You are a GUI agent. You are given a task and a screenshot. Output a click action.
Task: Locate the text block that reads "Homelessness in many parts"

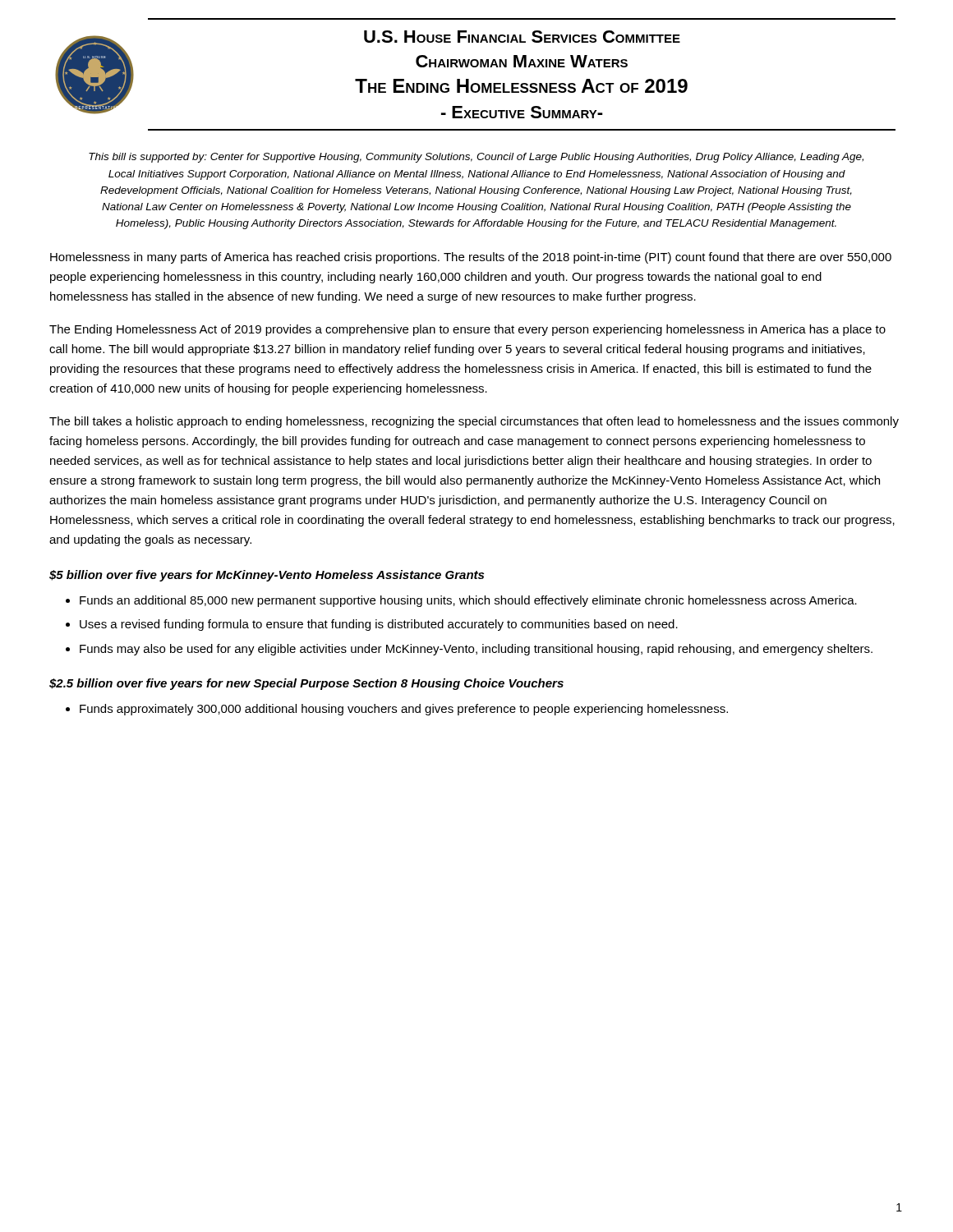click(x=476, y=277)
